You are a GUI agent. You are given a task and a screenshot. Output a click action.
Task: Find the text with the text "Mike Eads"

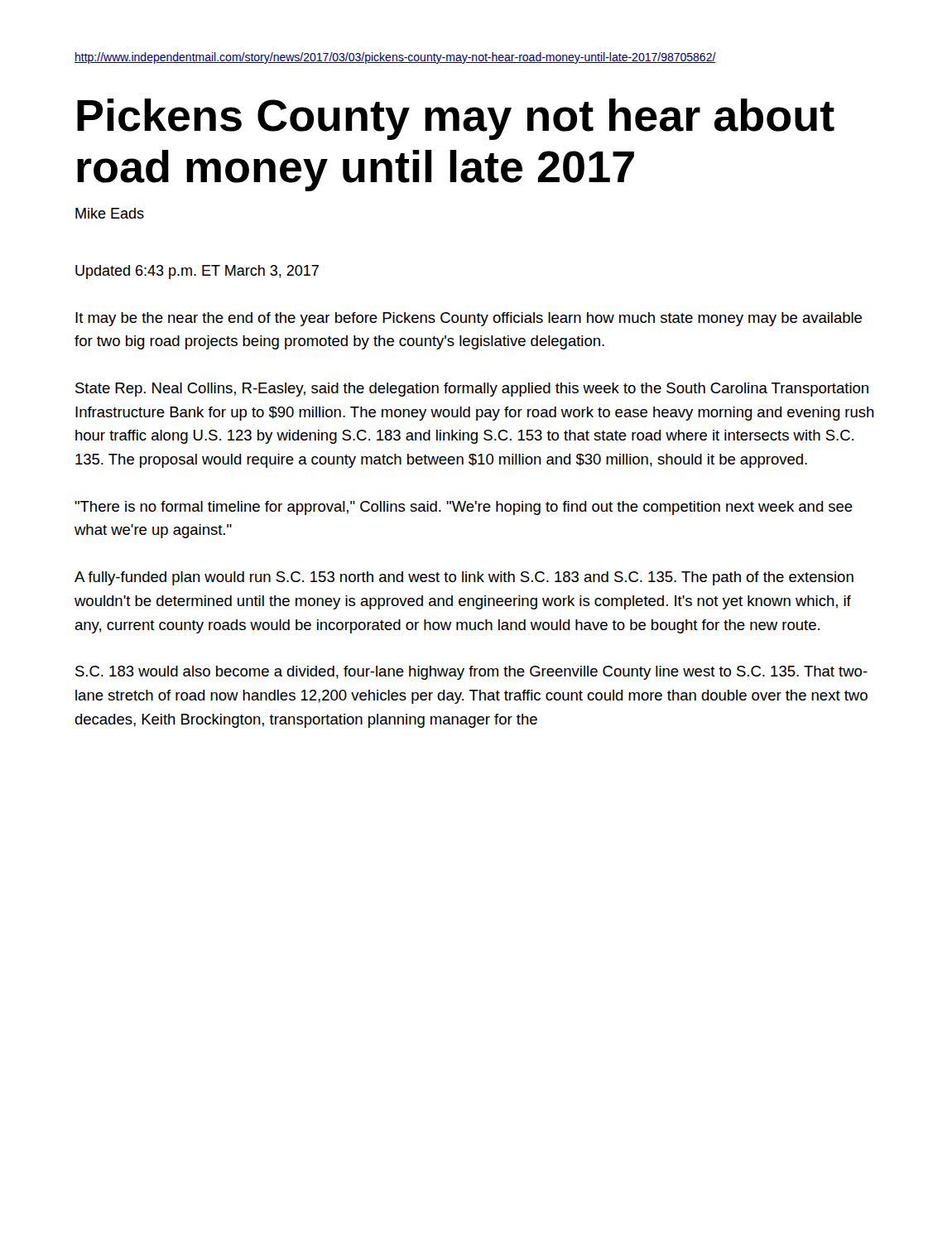(109, 213)
